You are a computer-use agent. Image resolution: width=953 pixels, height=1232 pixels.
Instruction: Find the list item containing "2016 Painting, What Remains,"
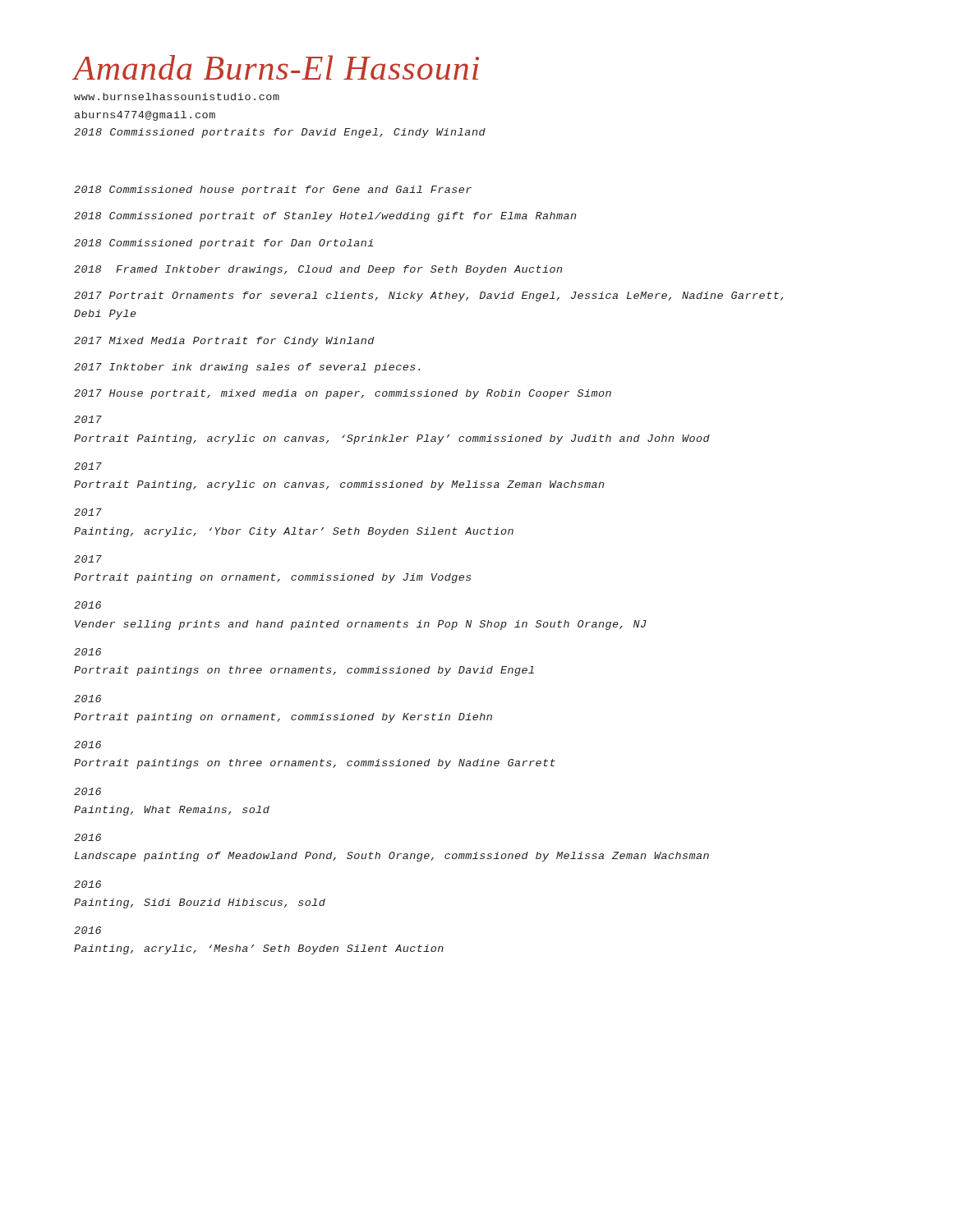coord(87,791)
